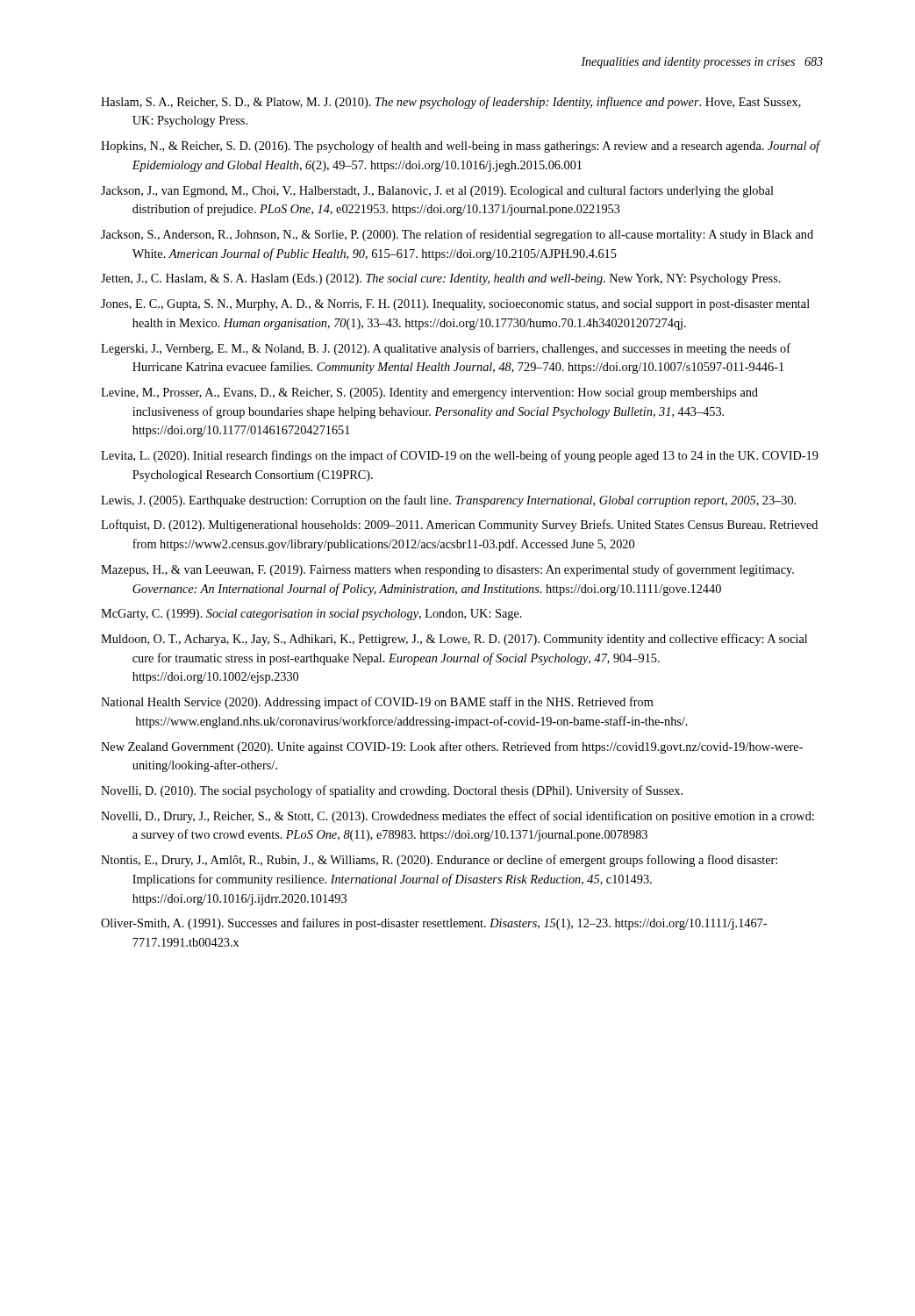Viewport: 915px width, 1316px height.
Task: Locate the passage starting "Levita, L. (2020). Initial research findings"
Action: pyautogui.click(x=460, y=465)
